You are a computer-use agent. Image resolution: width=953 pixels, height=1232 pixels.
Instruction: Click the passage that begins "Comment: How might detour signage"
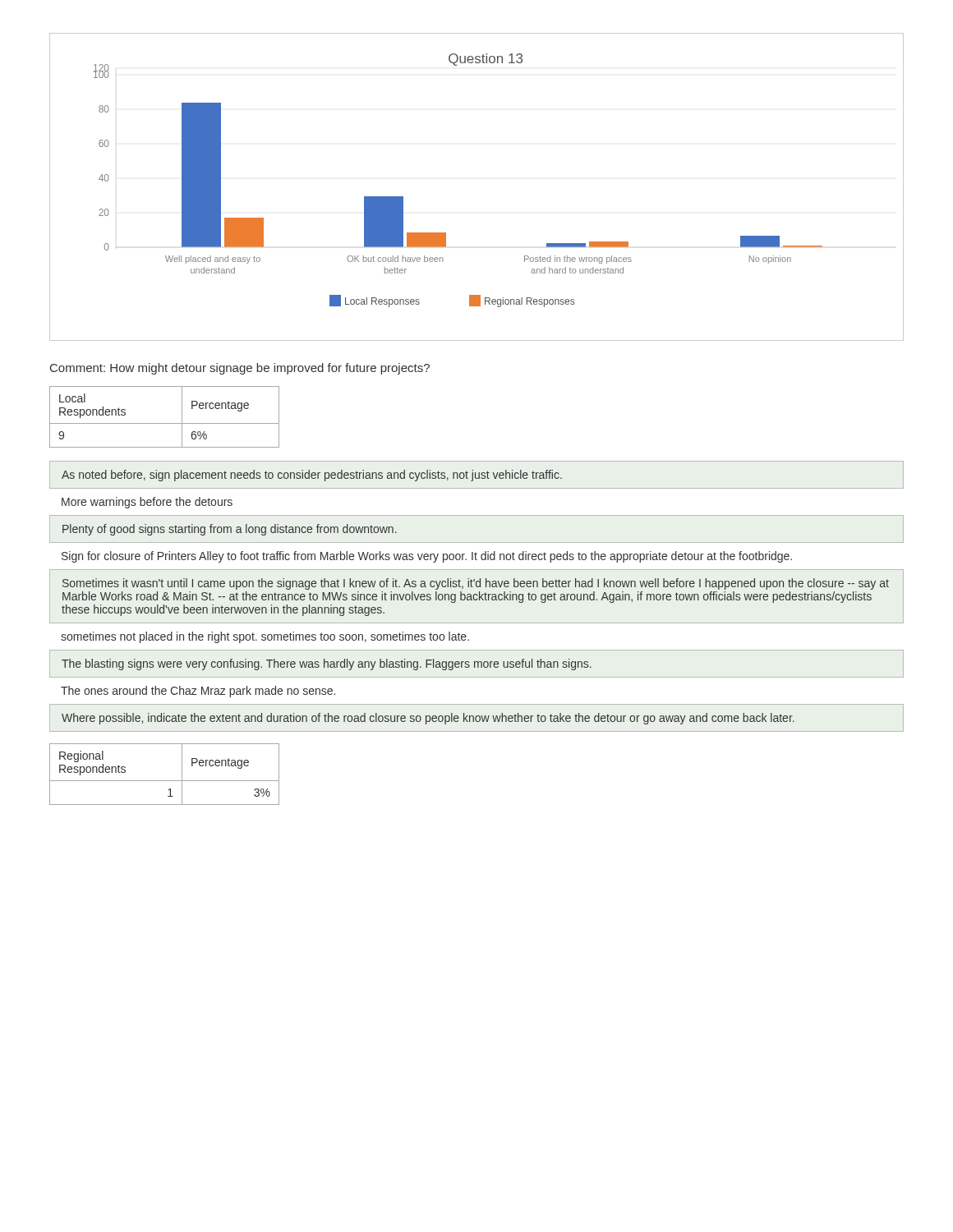pos(240,368)
